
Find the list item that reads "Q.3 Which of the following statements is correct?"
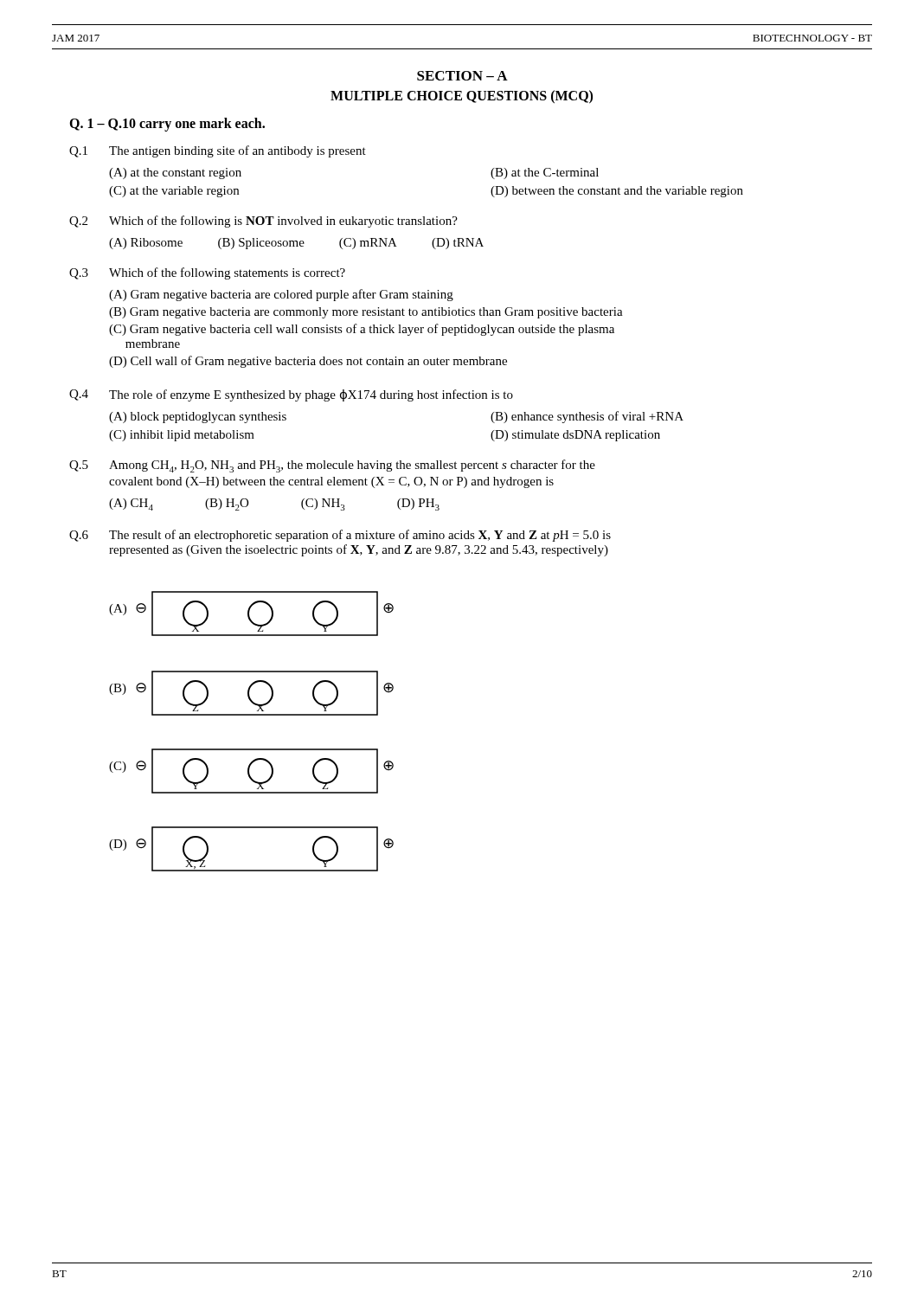[x=462, y=318]
